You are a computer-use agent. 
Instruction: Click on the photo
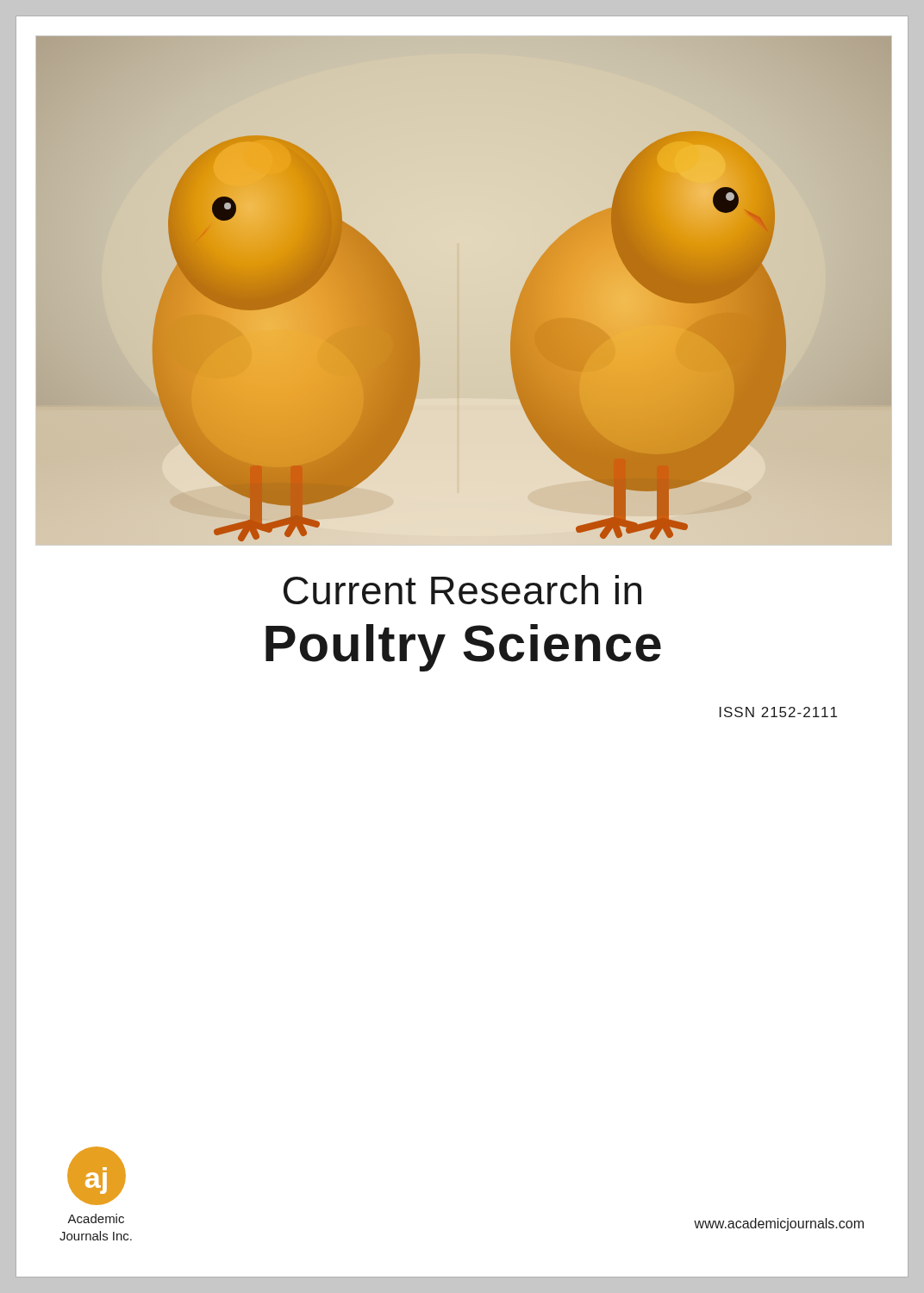click(x=464, y=290)
